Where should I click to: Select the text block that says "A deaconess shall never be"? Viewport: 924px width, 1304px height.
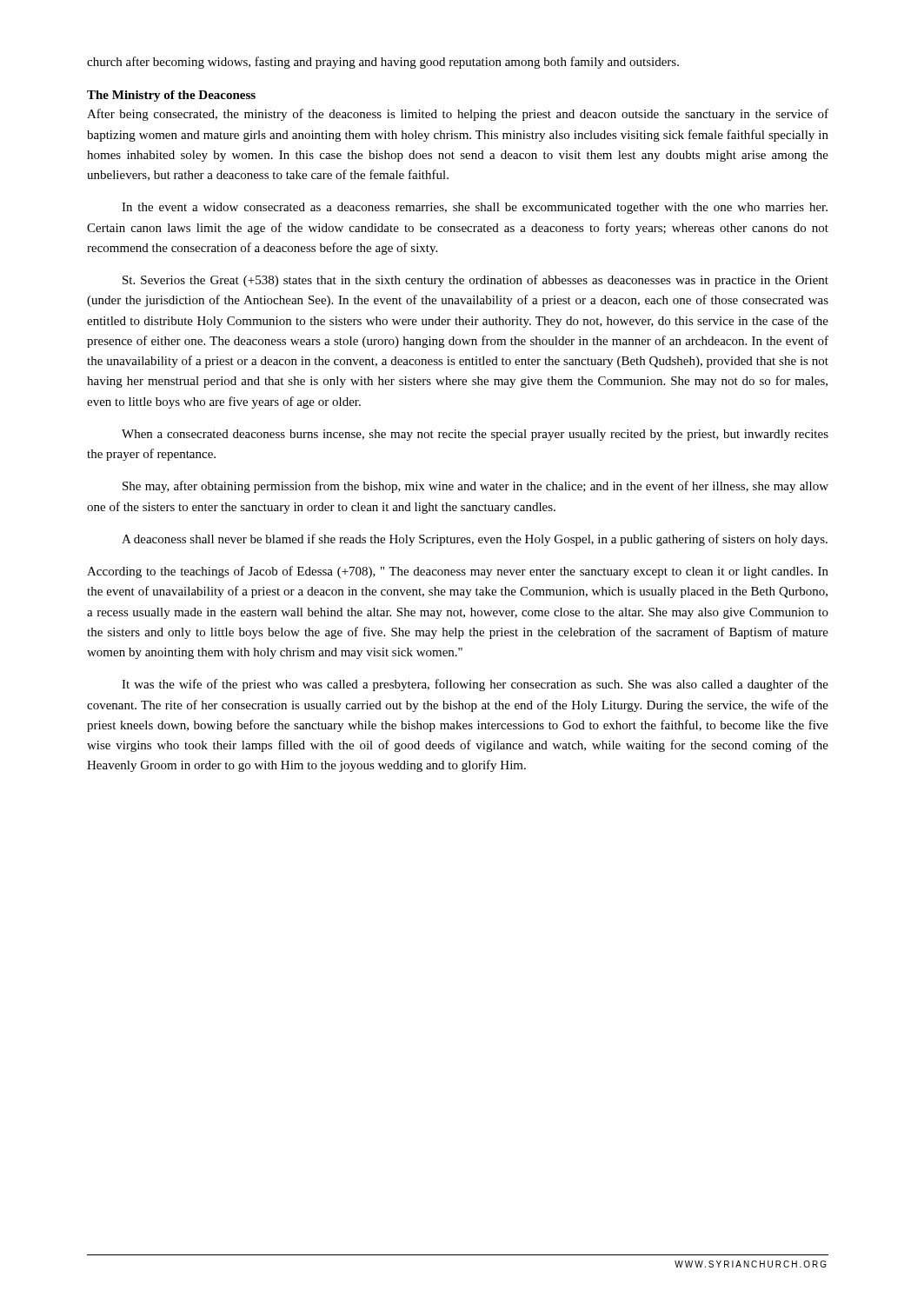[x=458, y=539]
